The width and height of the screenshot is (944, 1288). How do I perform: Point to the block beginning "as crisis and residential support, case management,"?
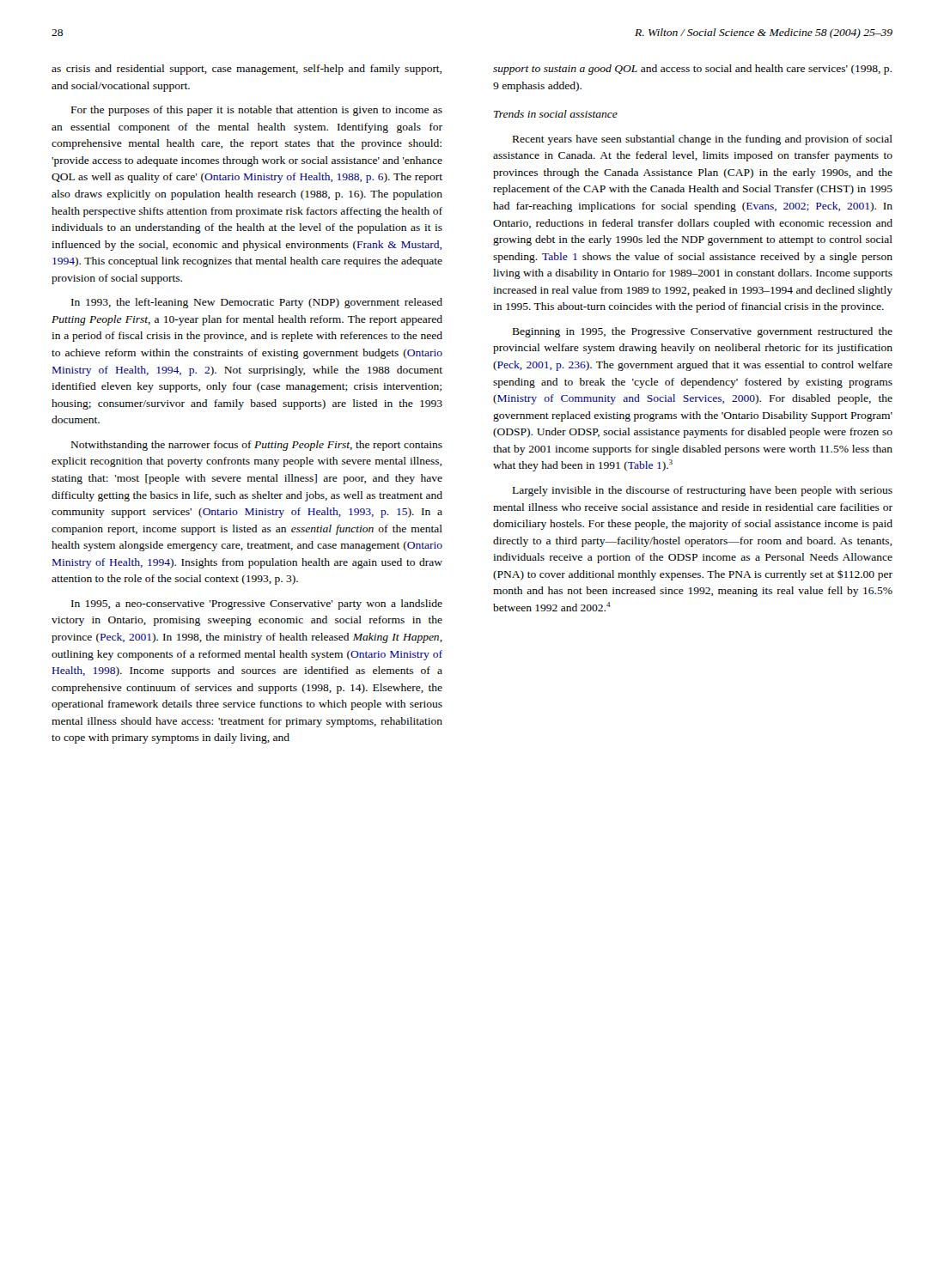pos(247,403)
